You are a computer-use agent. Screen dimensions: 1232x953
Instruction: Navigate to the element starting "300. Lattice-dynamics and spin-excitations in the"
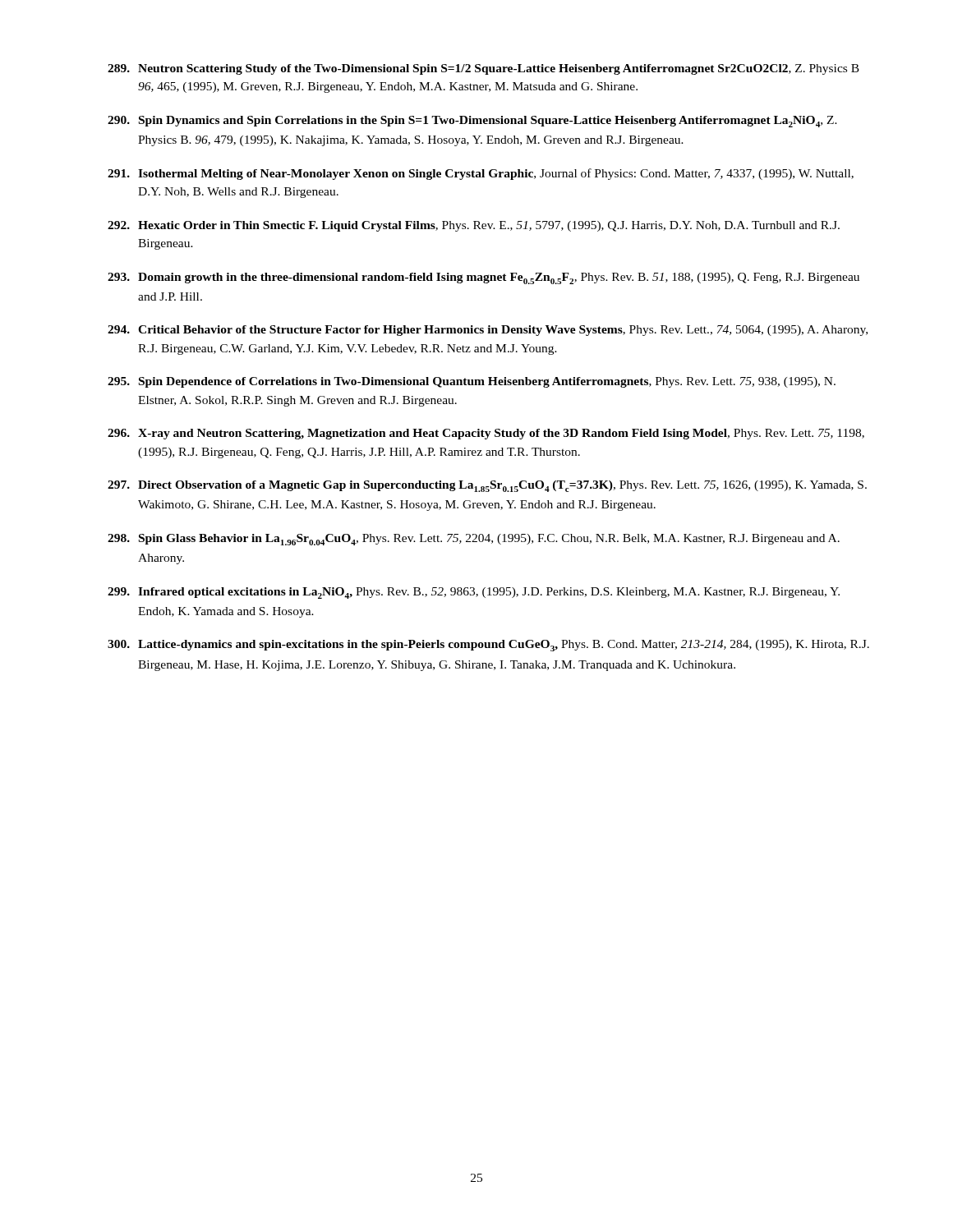(x=476, y=654)
